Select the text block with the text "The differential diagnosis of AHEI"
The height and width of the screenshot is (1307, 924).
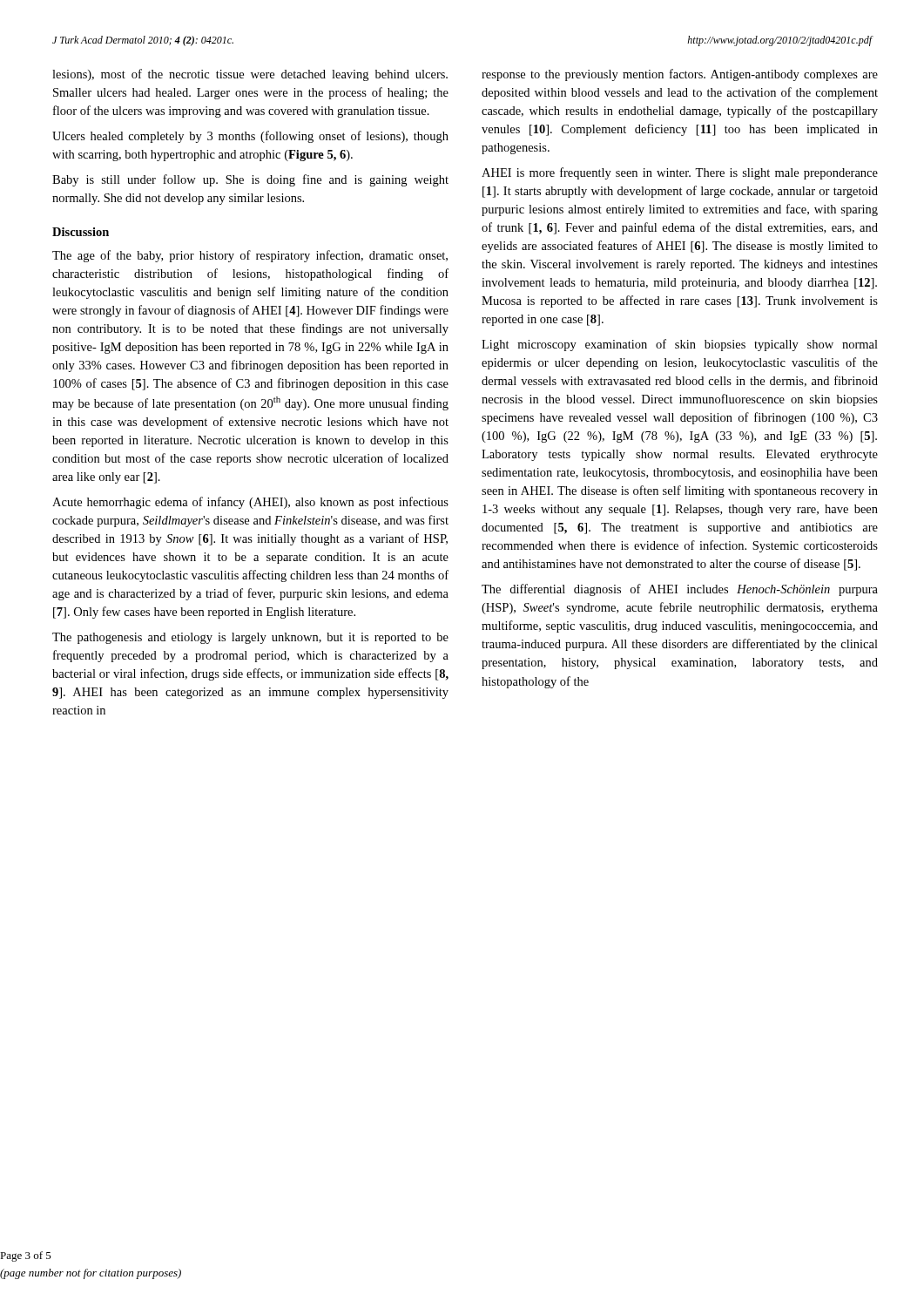680,636
